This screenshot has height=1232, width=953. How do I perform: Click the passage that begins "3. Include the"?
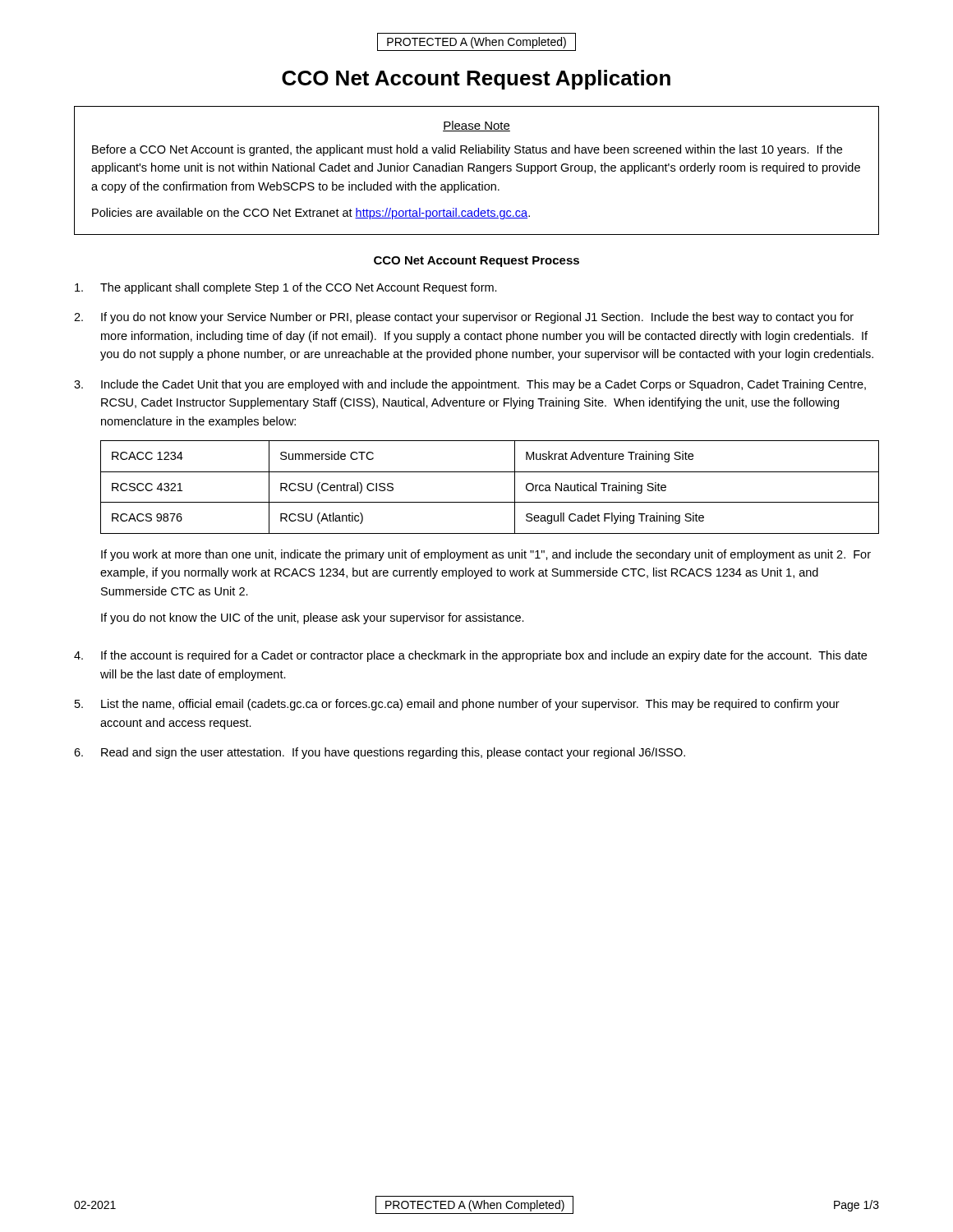tap(476, 505)
